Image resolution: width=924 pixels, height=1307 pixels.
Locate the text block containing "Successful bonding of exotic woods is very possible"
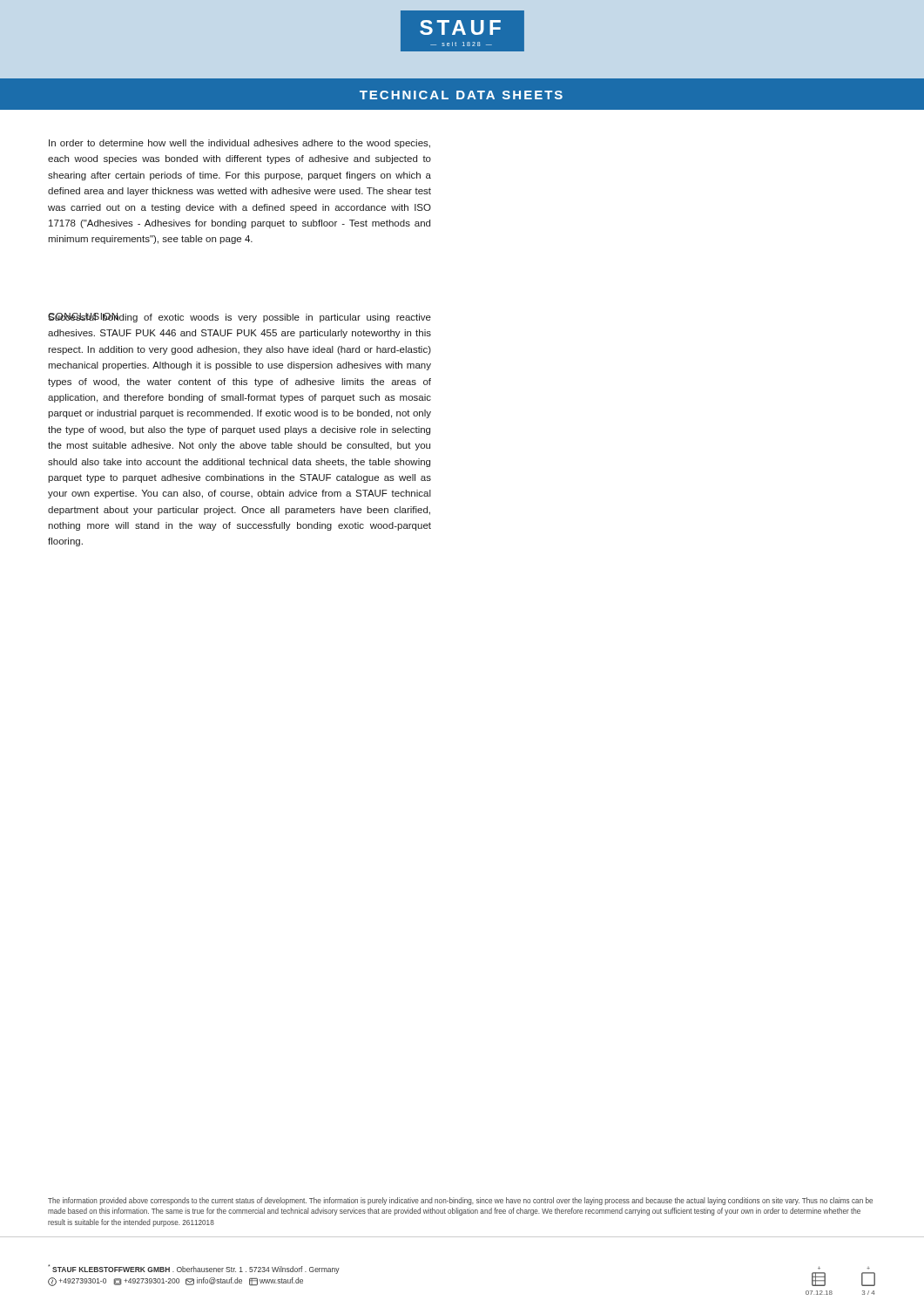tap(239, 430)
